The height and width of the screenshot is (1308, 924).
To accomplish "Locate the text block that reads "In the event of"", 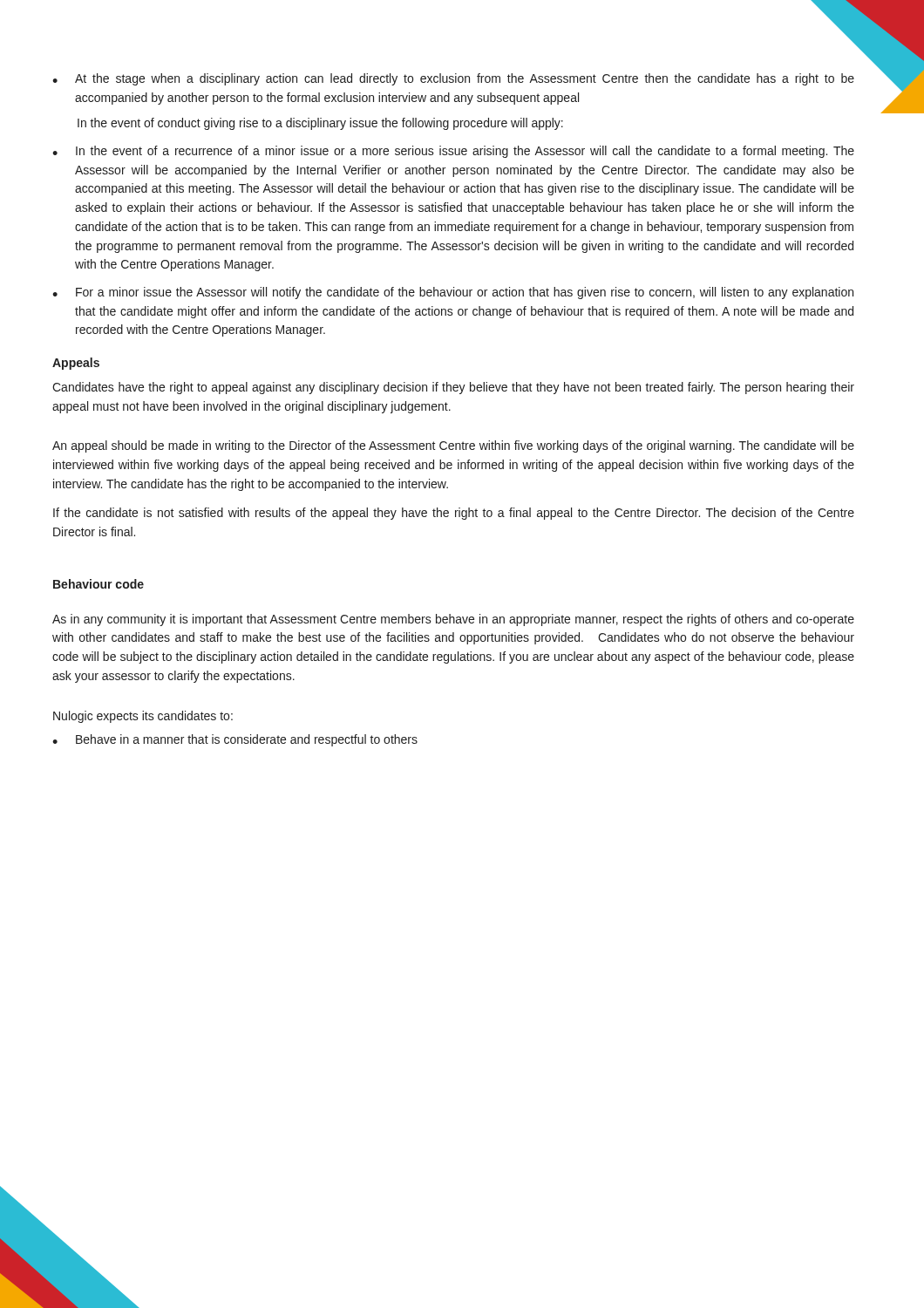I will [x=320, y=123].
